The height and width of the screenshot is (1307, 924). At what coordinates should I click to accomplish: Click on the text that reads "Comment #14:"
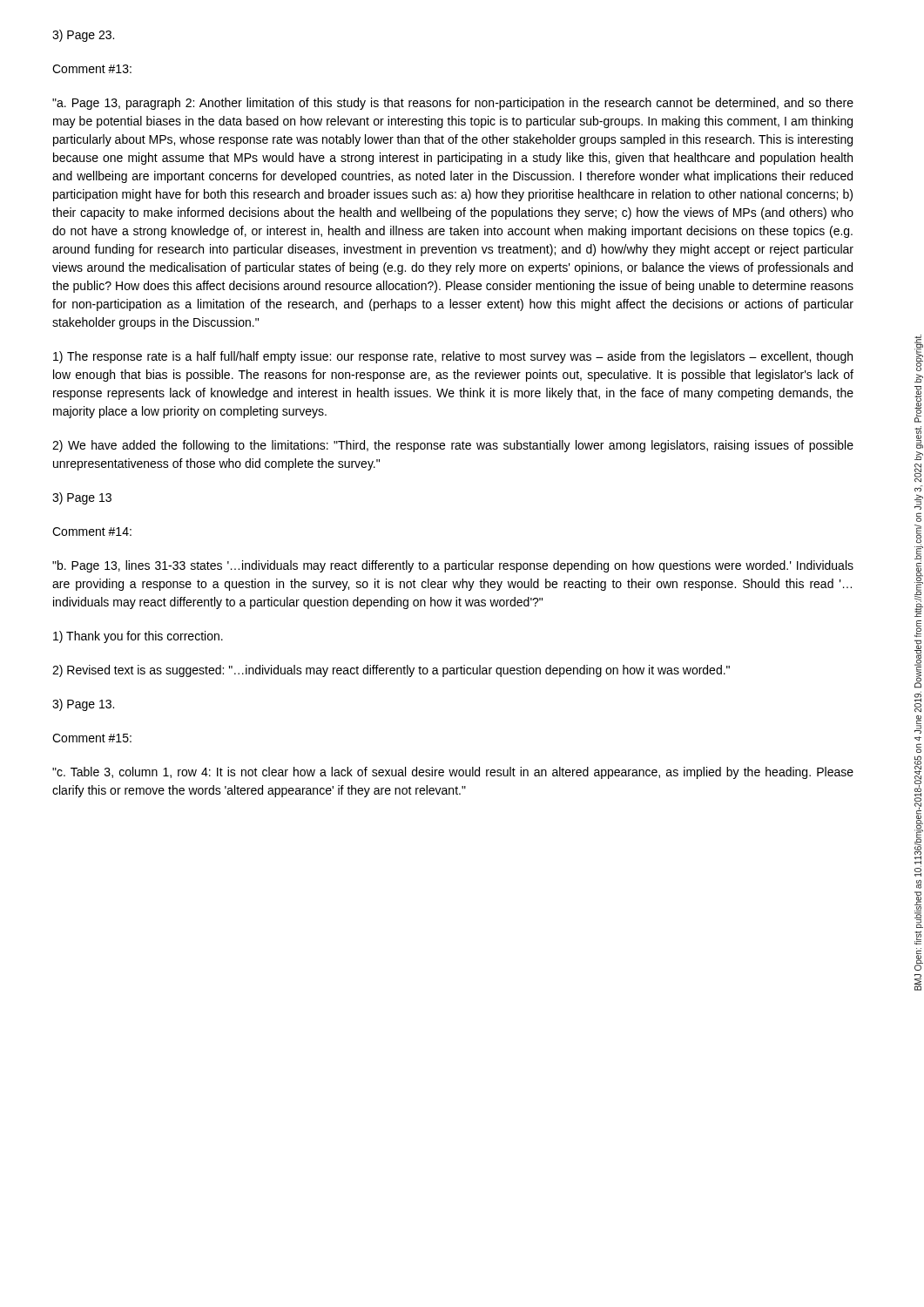(92, 531)
